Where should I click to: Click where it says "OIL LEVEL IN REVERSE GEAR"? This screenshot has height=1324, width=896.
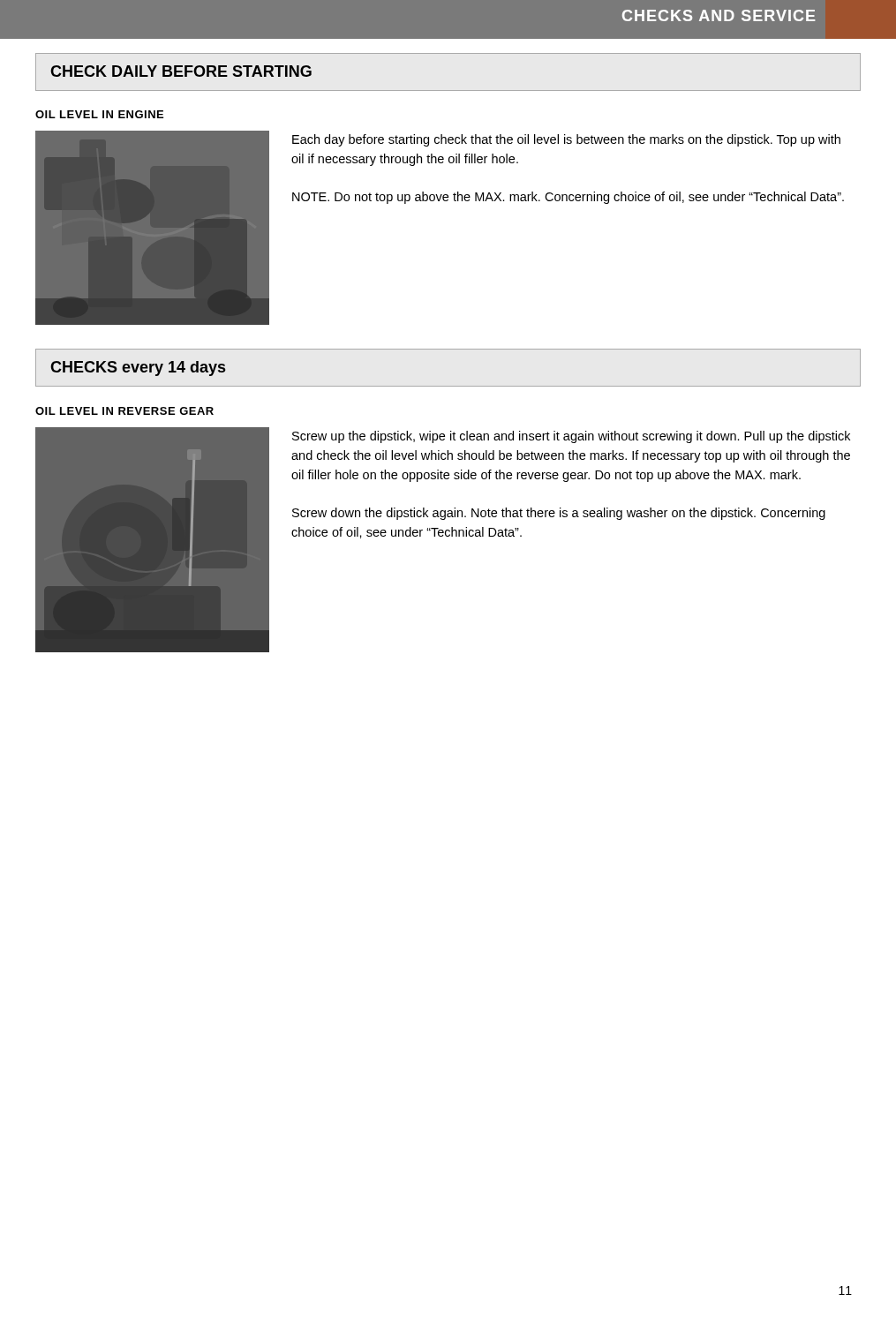[x=125, y=411]
